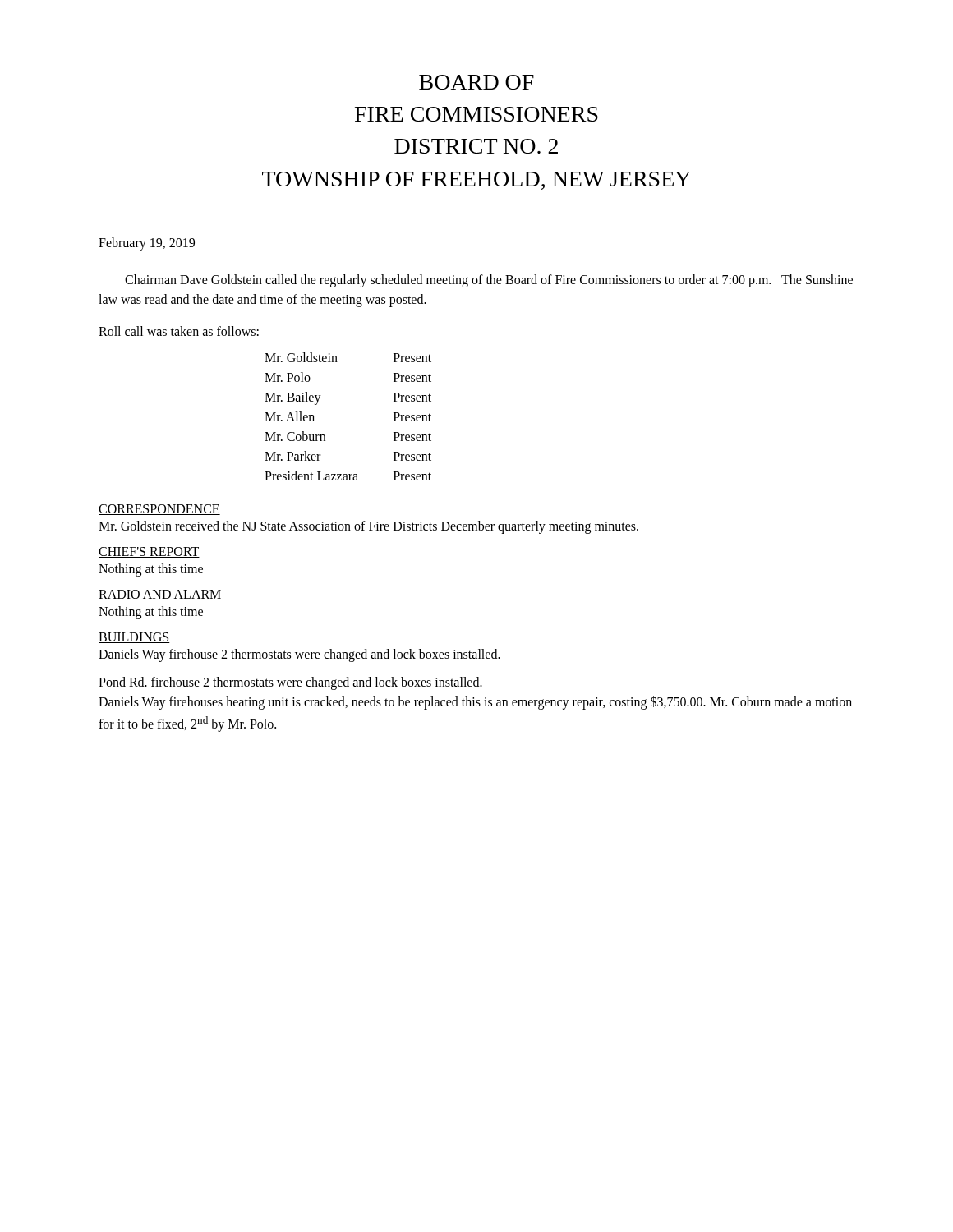
Task: Find the block on this page that starts "Roll call was taken"
Action: coord(179,331)
